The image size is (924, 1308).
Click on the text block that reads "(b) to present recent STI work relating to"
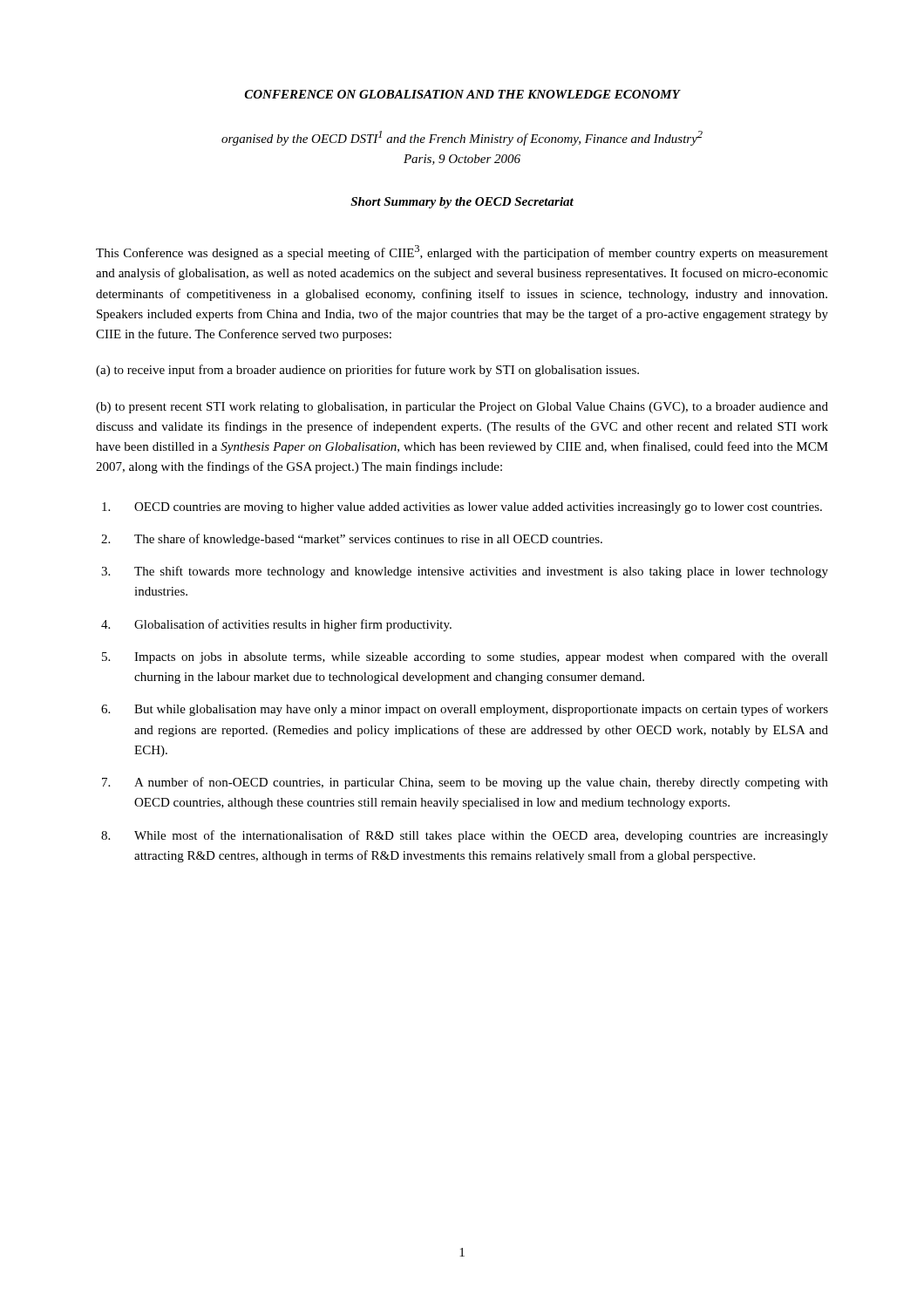pos(462,436)
